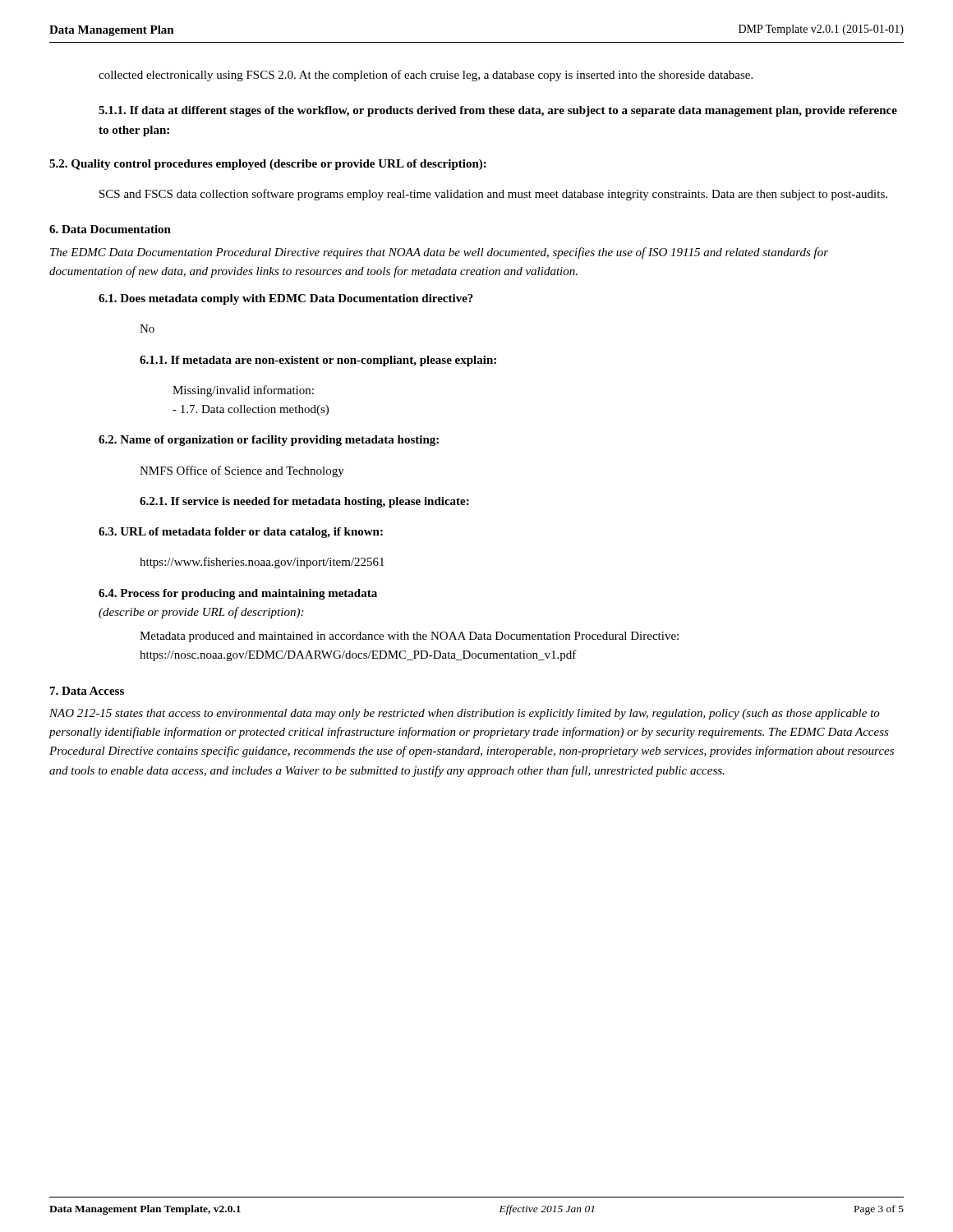This screenshot has height=1232, width=953.
Task: Where is the section header that starts "6.3. URL of metadata folder"?
Action: click(241, 533)
